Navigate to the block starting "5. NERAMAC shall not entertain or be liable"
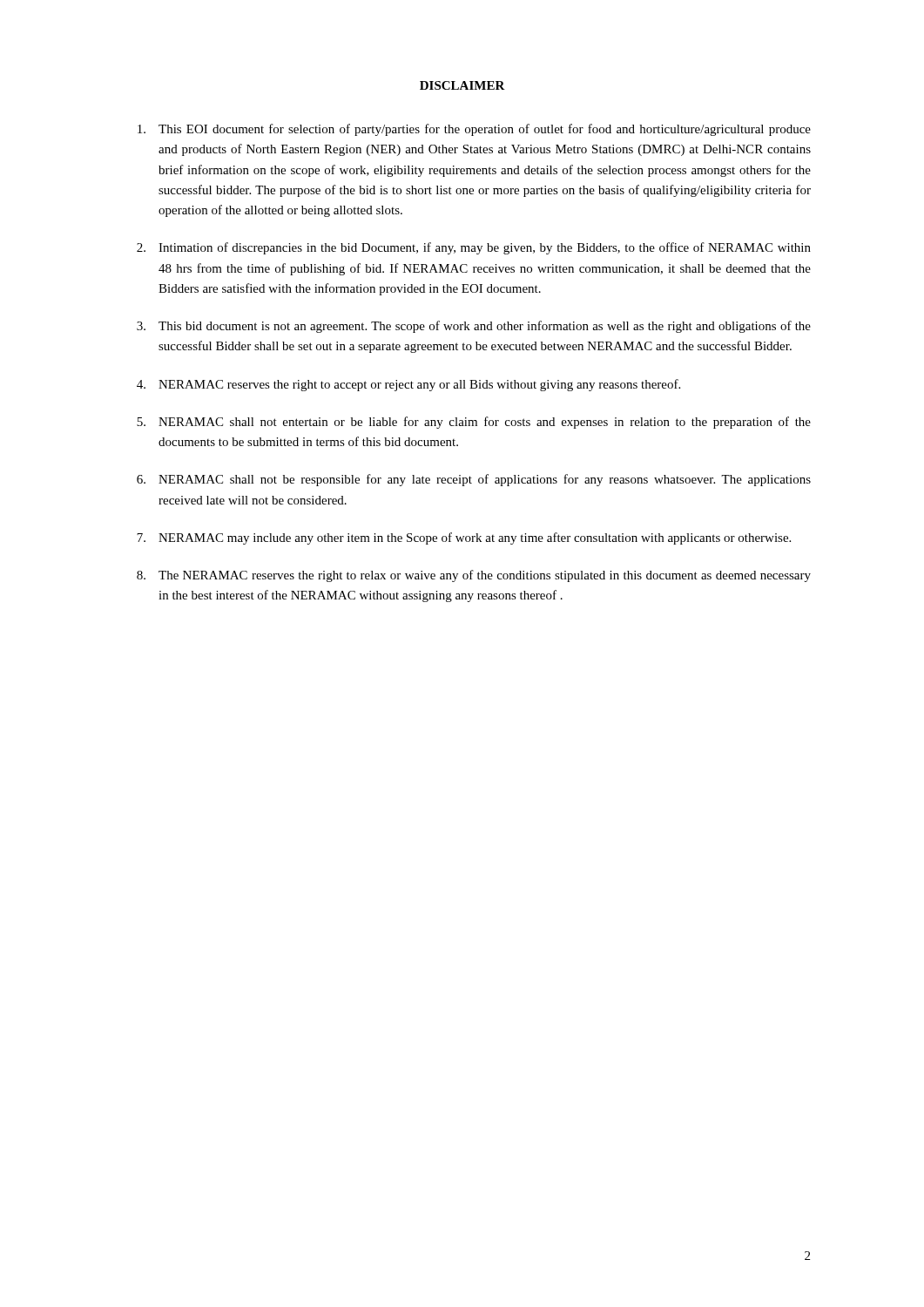Viewport: 924px width, 1307px height. (x=462, y=432)
